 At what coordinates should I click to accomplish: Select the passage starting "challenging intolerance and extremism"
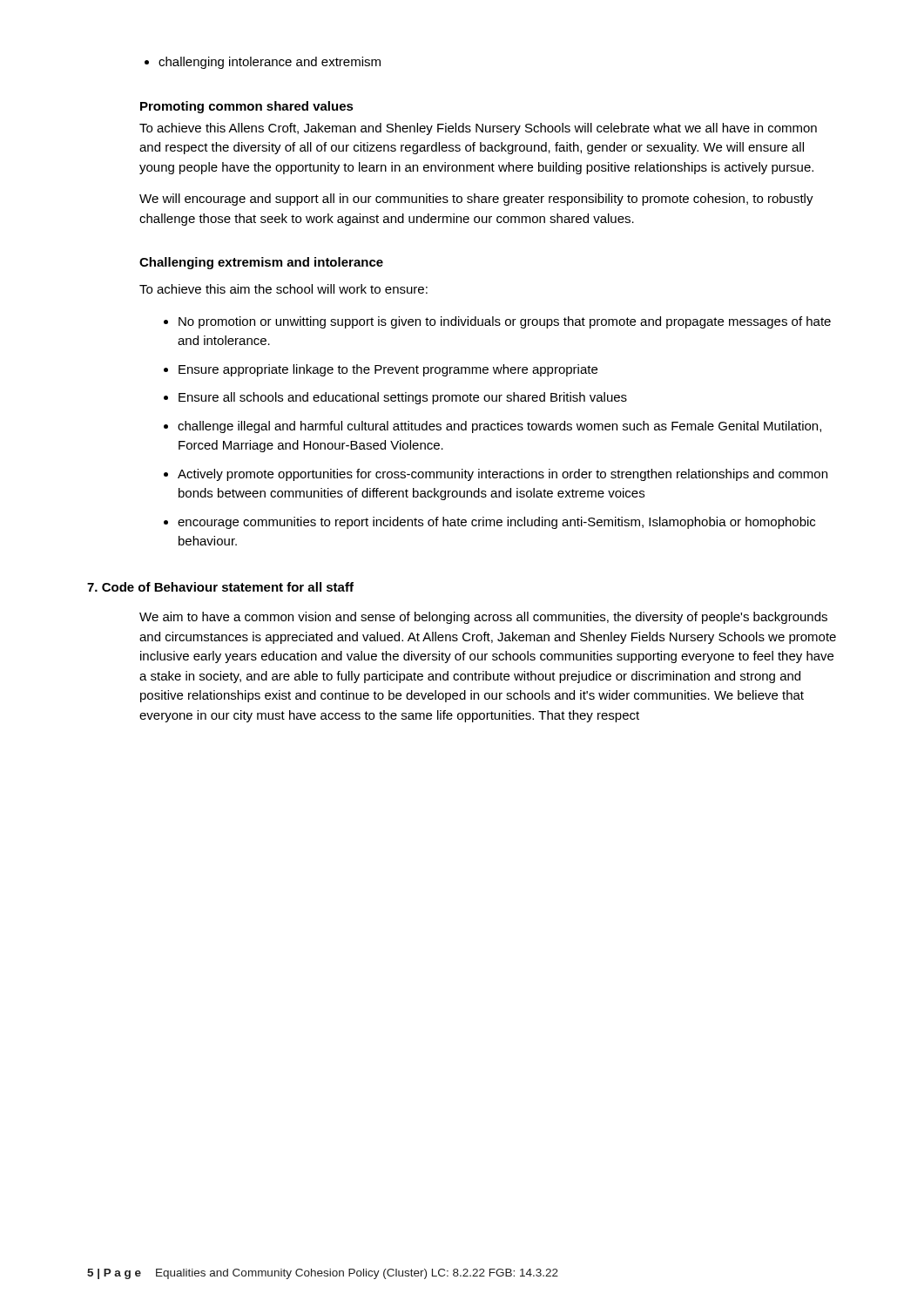point(263,63)
